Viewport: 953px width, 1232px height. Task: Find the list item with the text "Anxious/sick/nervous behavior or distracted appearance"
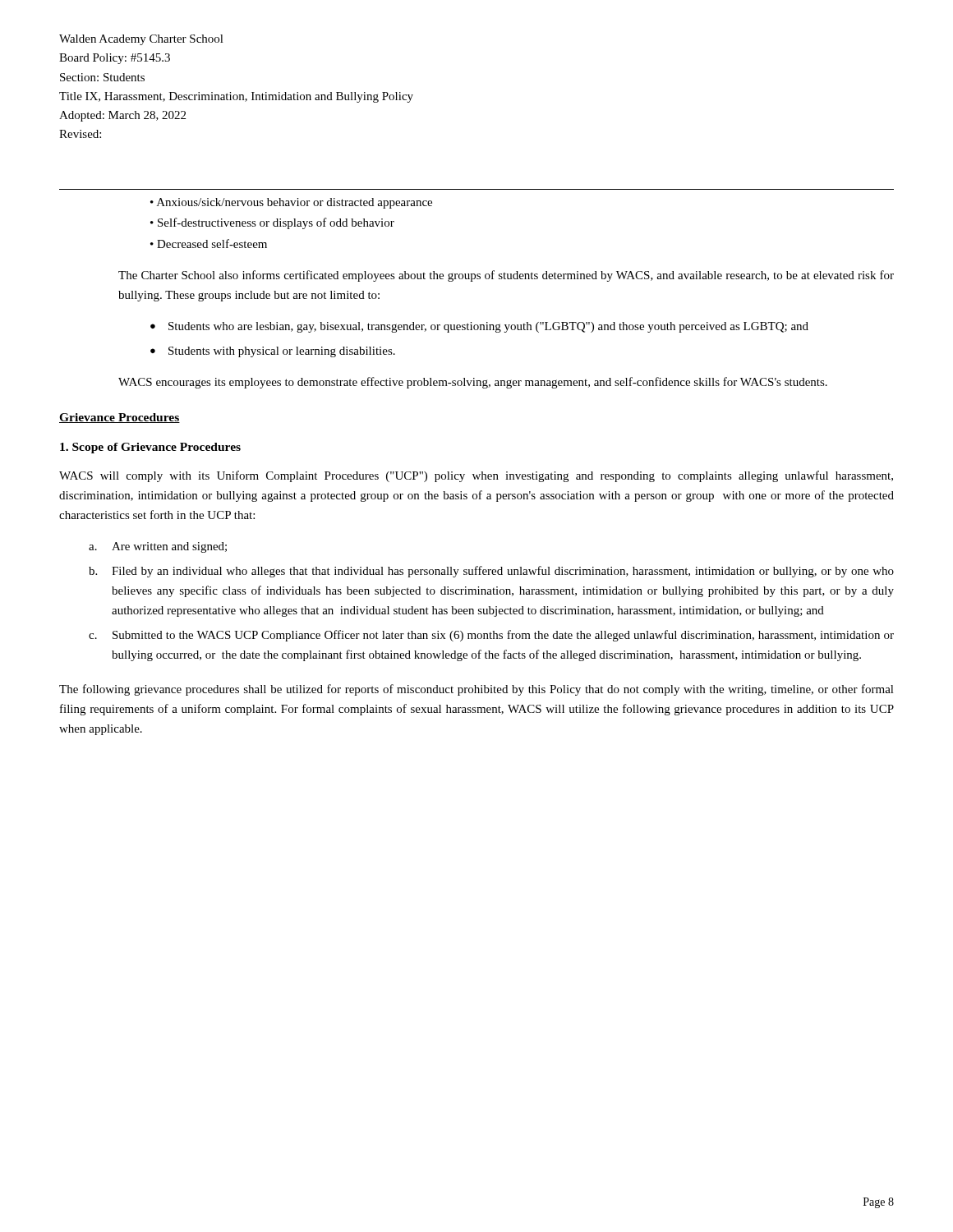[295, 202]
